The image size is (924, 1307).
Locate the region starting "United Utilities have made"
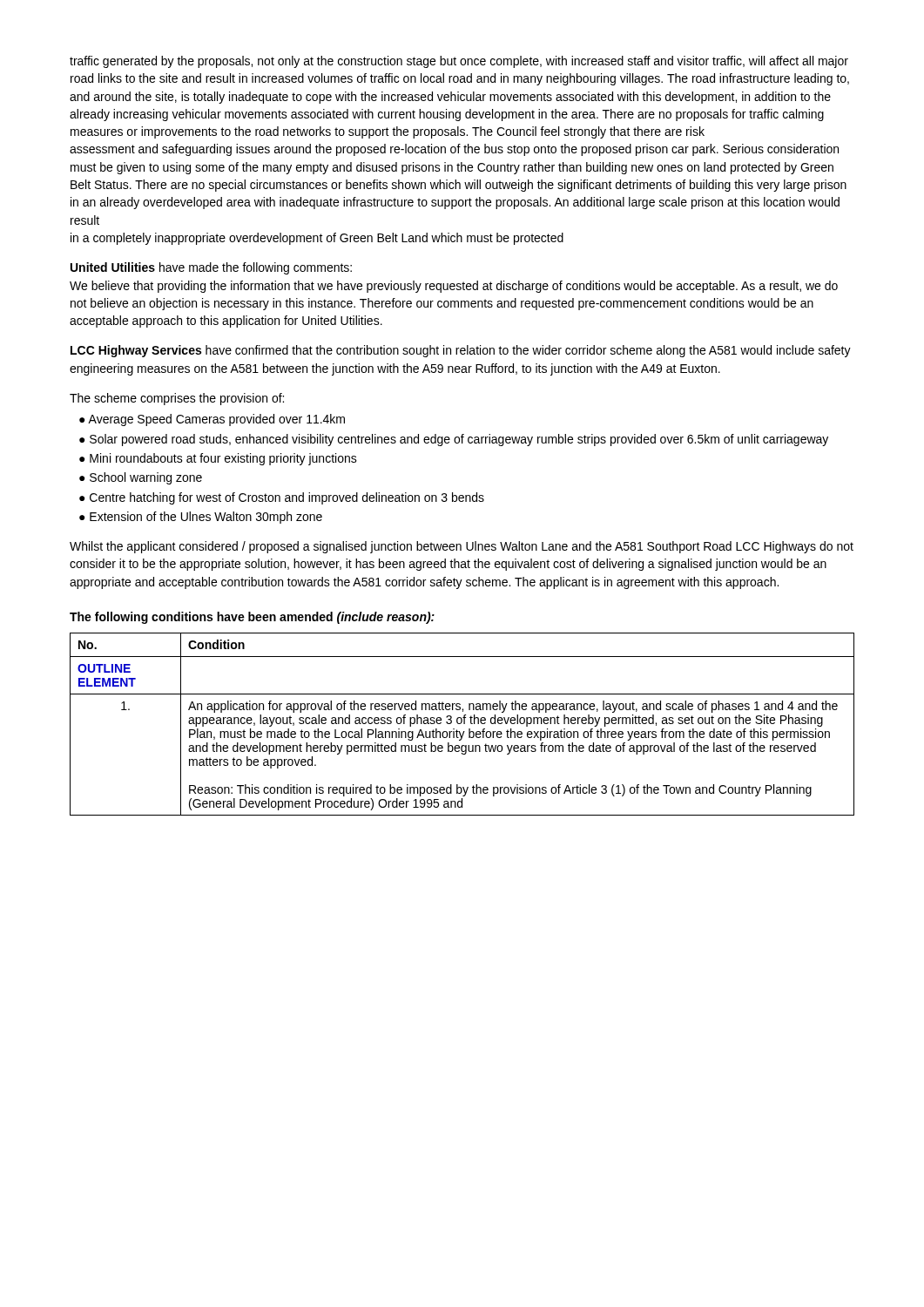pyautogui.click(x=454, y=294)
